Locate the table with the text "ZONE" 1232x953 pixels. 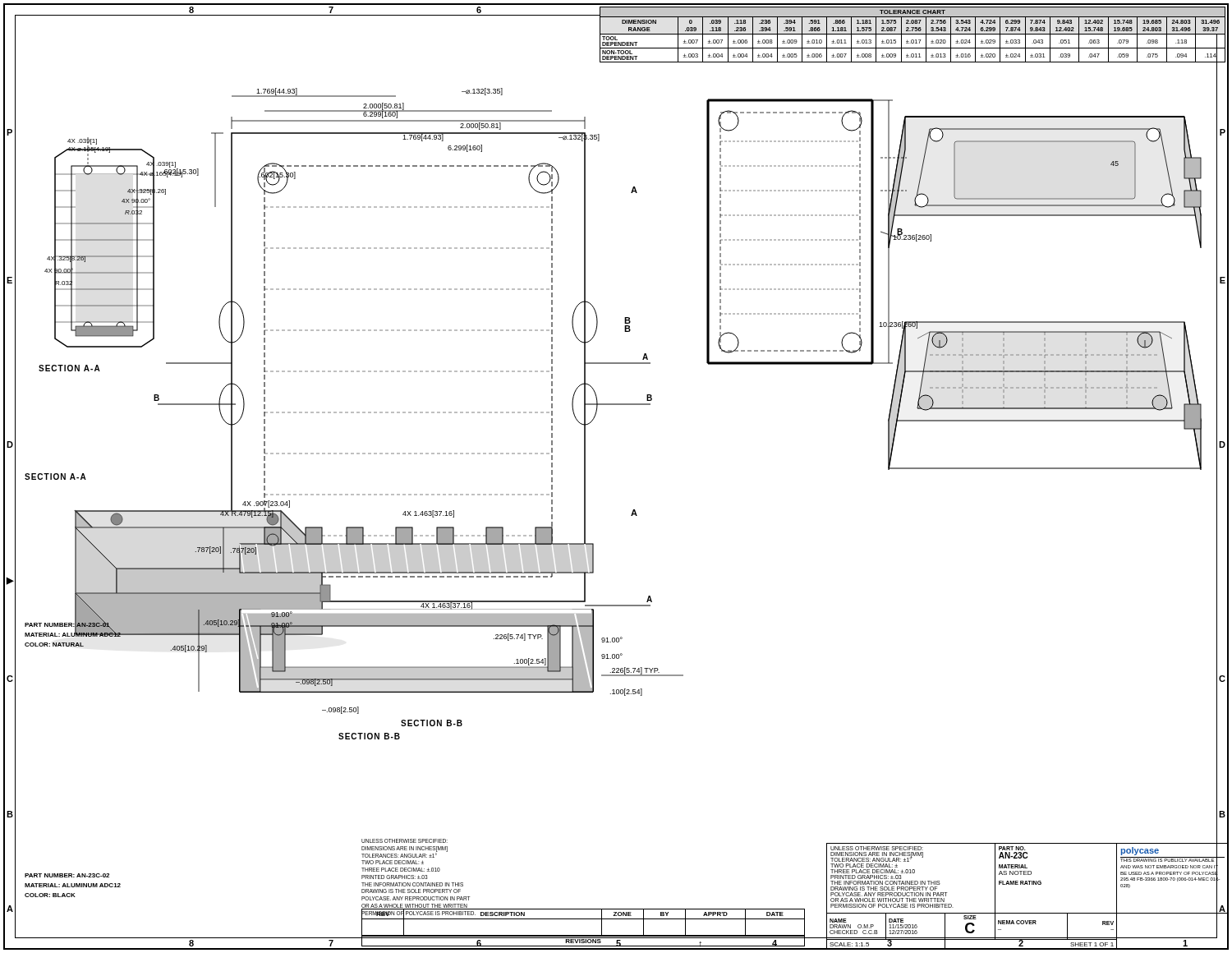583,929
